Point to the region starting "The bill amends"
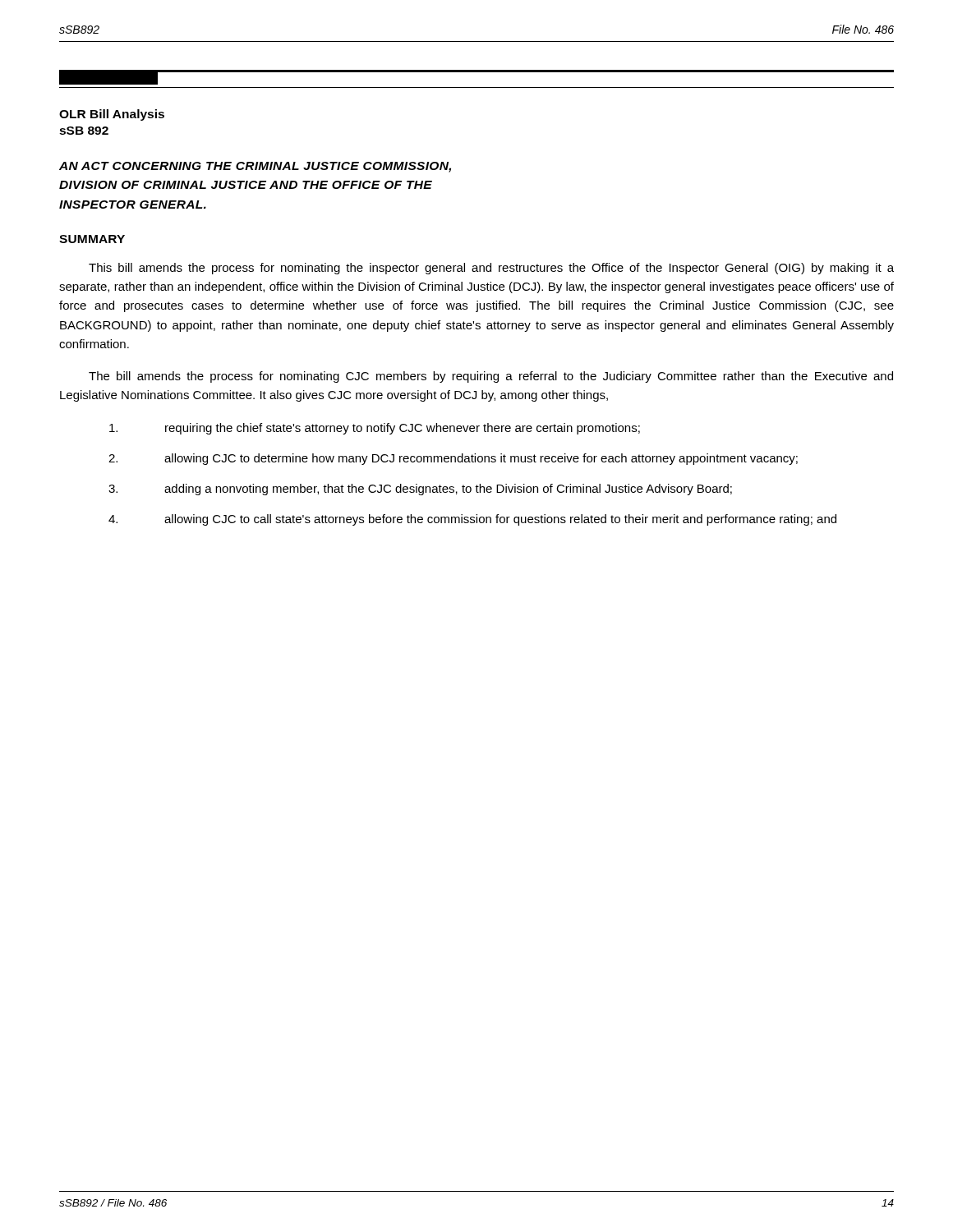Screen dimensions: 1232x953 click(x=476, y=385)
